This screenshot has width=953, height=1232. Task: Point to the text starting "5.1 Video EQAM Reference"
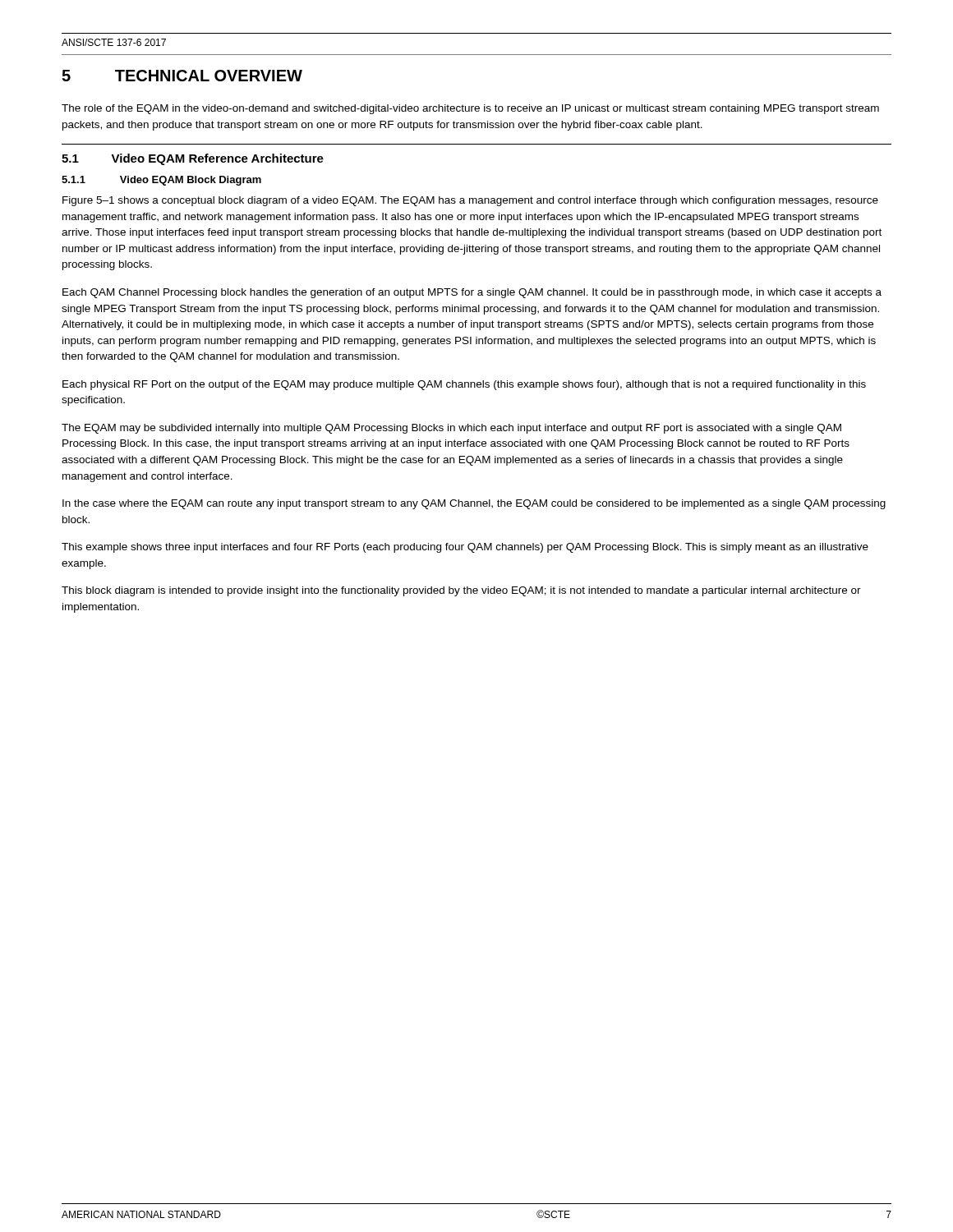(476, 155)
